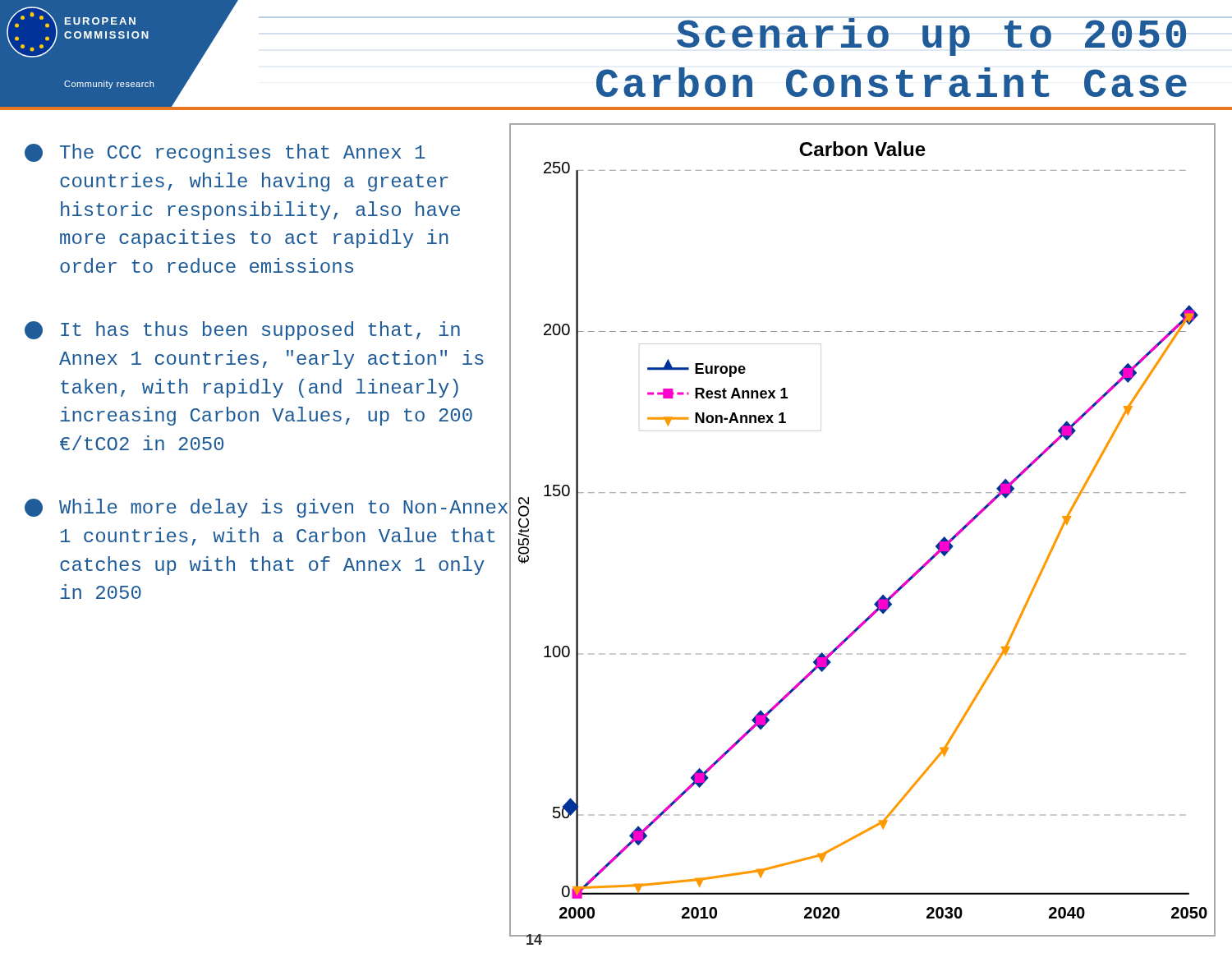The width and height of the screenshot is (1232, 953).
Task: Locate the element starting "While more delay is given to Non-Annex"
Action: 267,552
